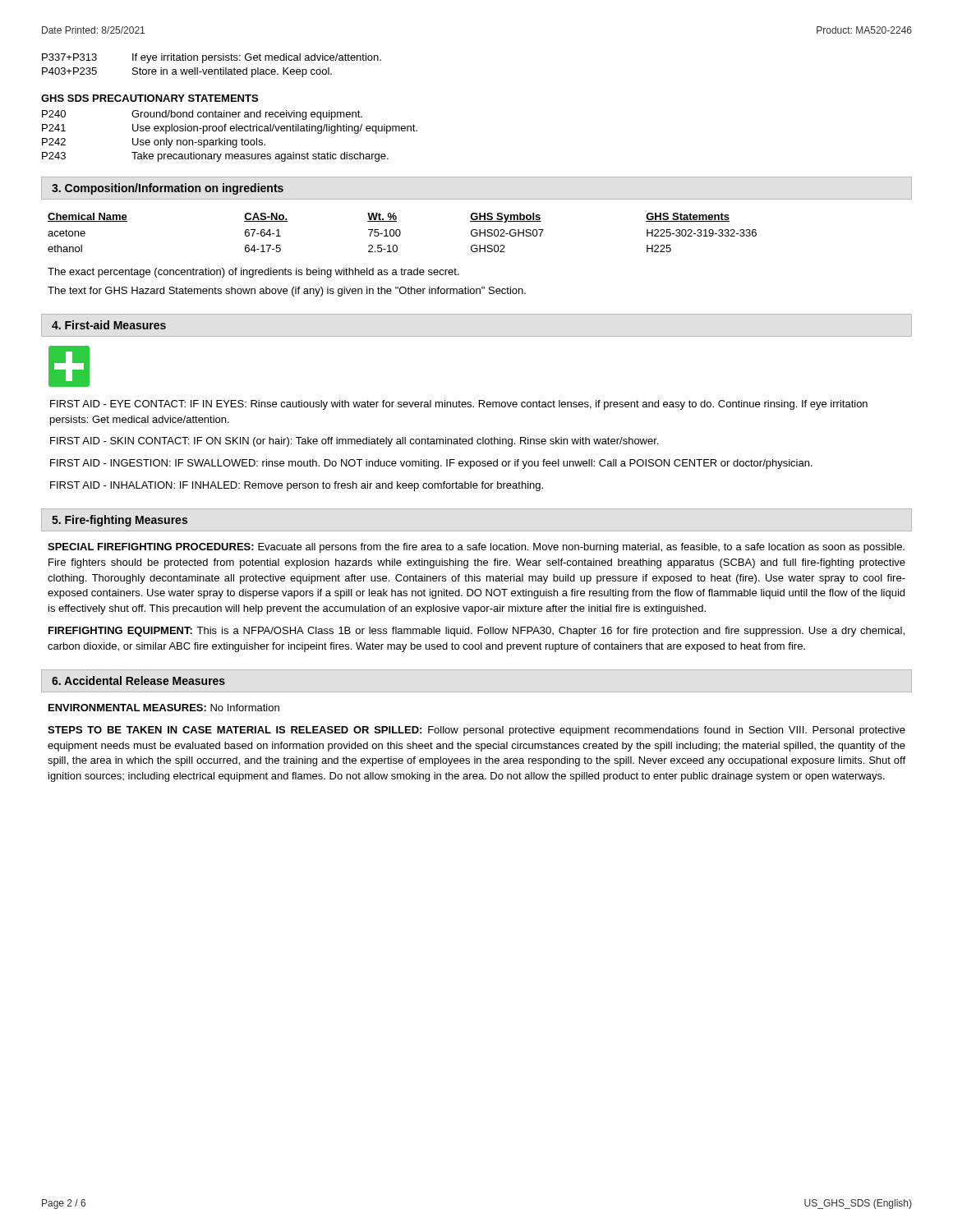Find the table that mentions "Wt. %"
953x1232 pixels.
476,232
